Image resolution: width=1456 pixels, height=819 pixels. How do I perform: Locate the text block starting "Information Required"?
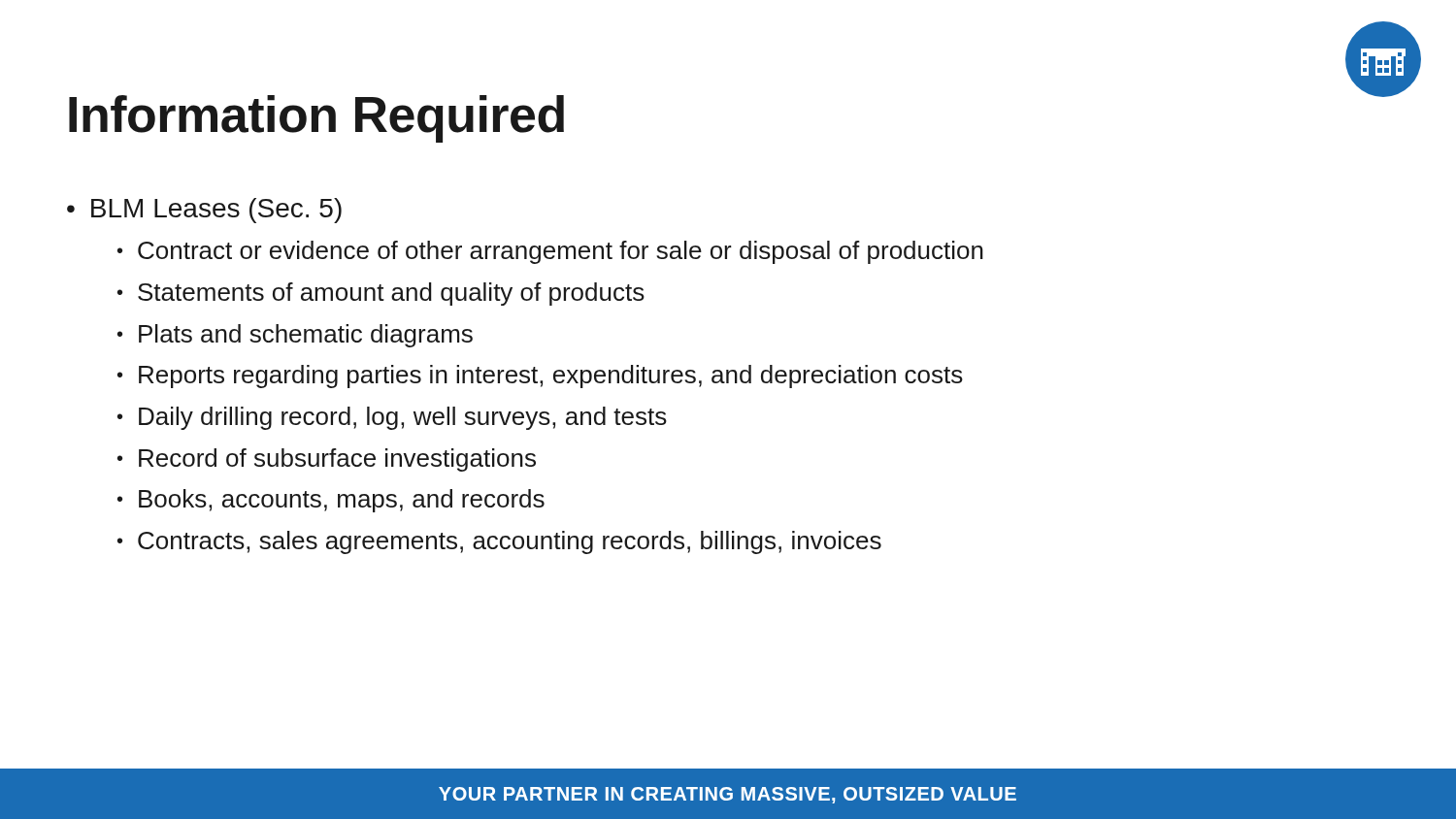point(316,115)
